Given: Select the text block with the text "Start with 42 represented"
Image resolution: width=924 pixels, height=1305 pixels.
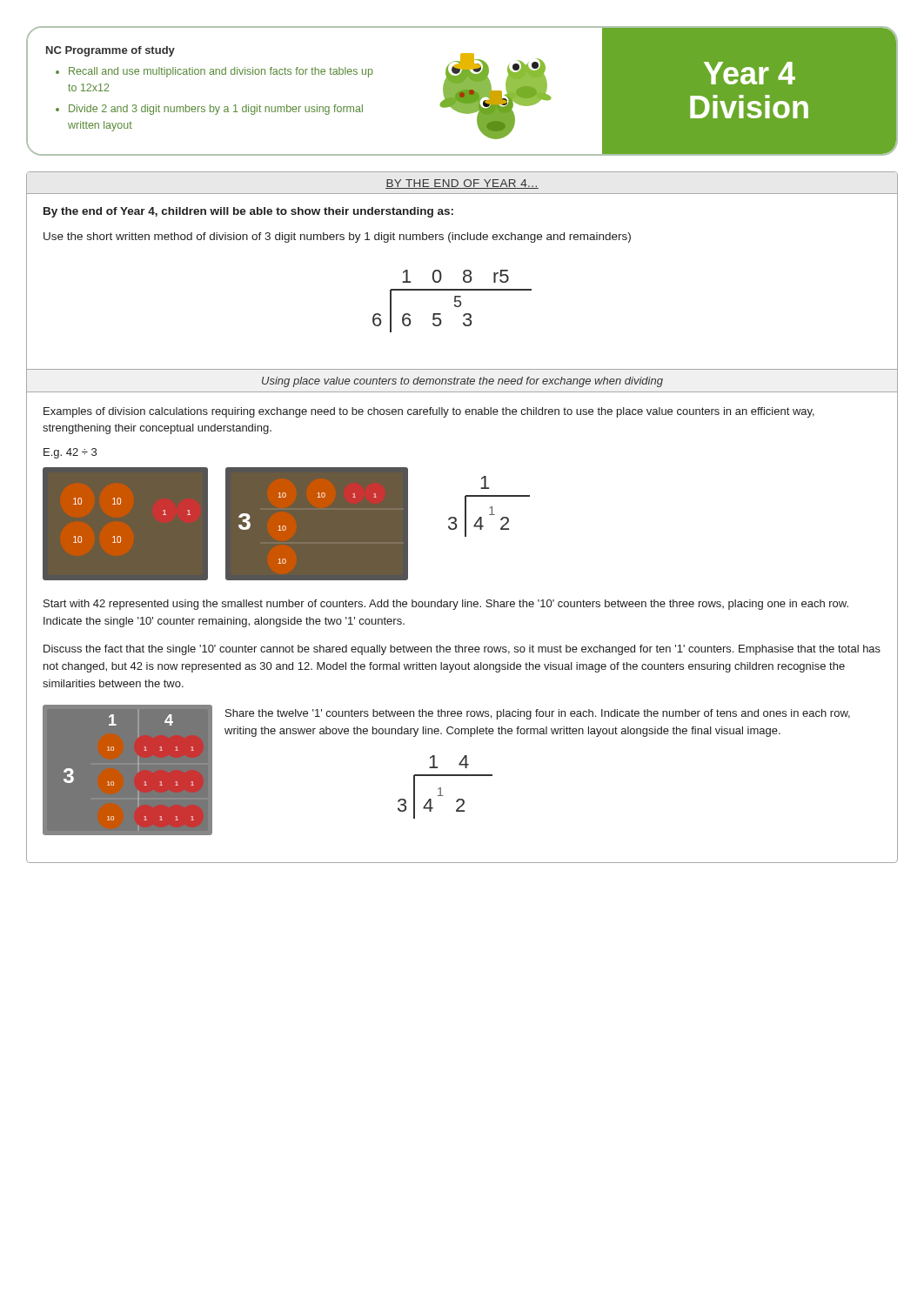Looking at the screenshot, I should (x=446, y=612).
